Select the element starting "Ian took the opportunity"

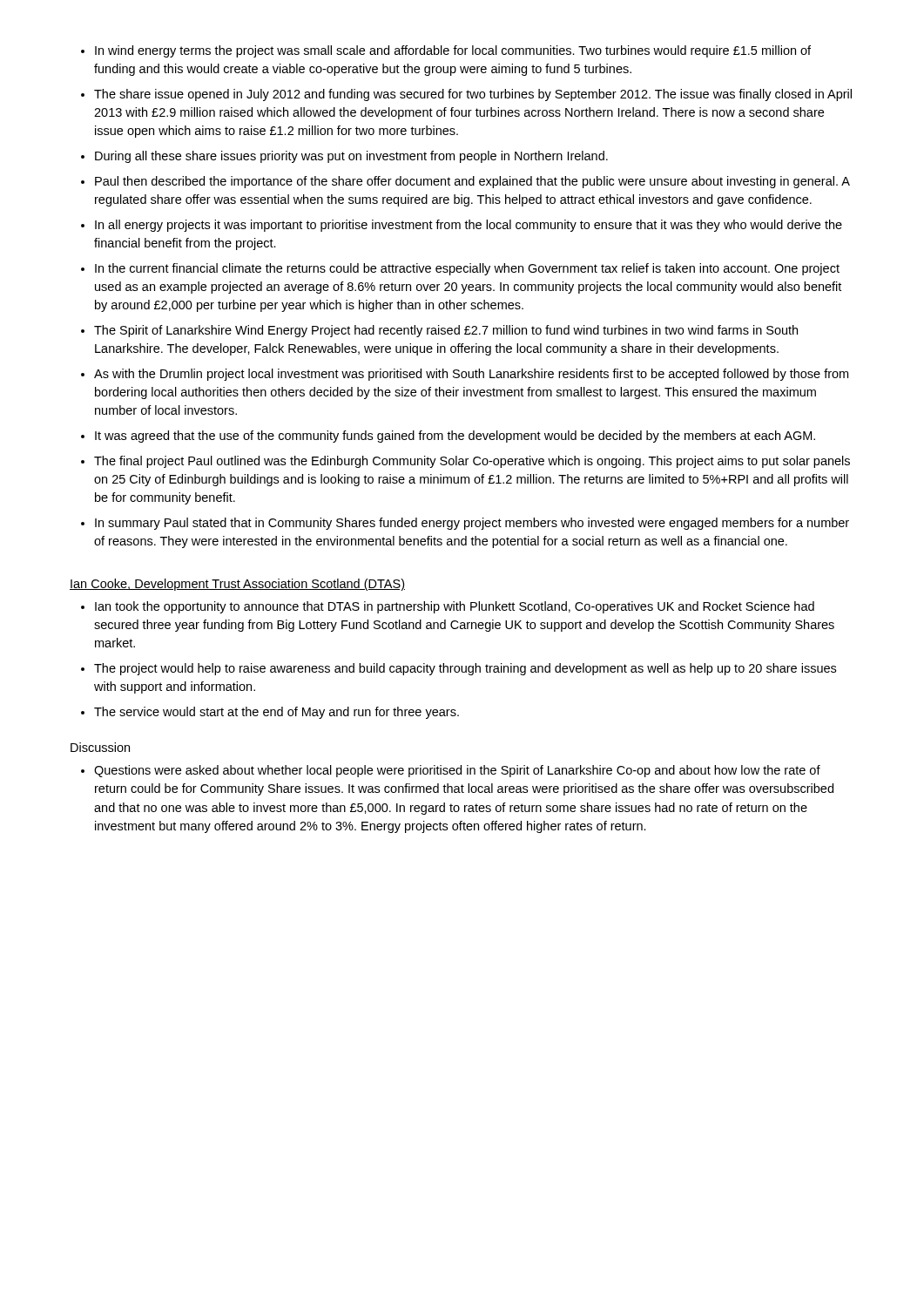(464, 625)
